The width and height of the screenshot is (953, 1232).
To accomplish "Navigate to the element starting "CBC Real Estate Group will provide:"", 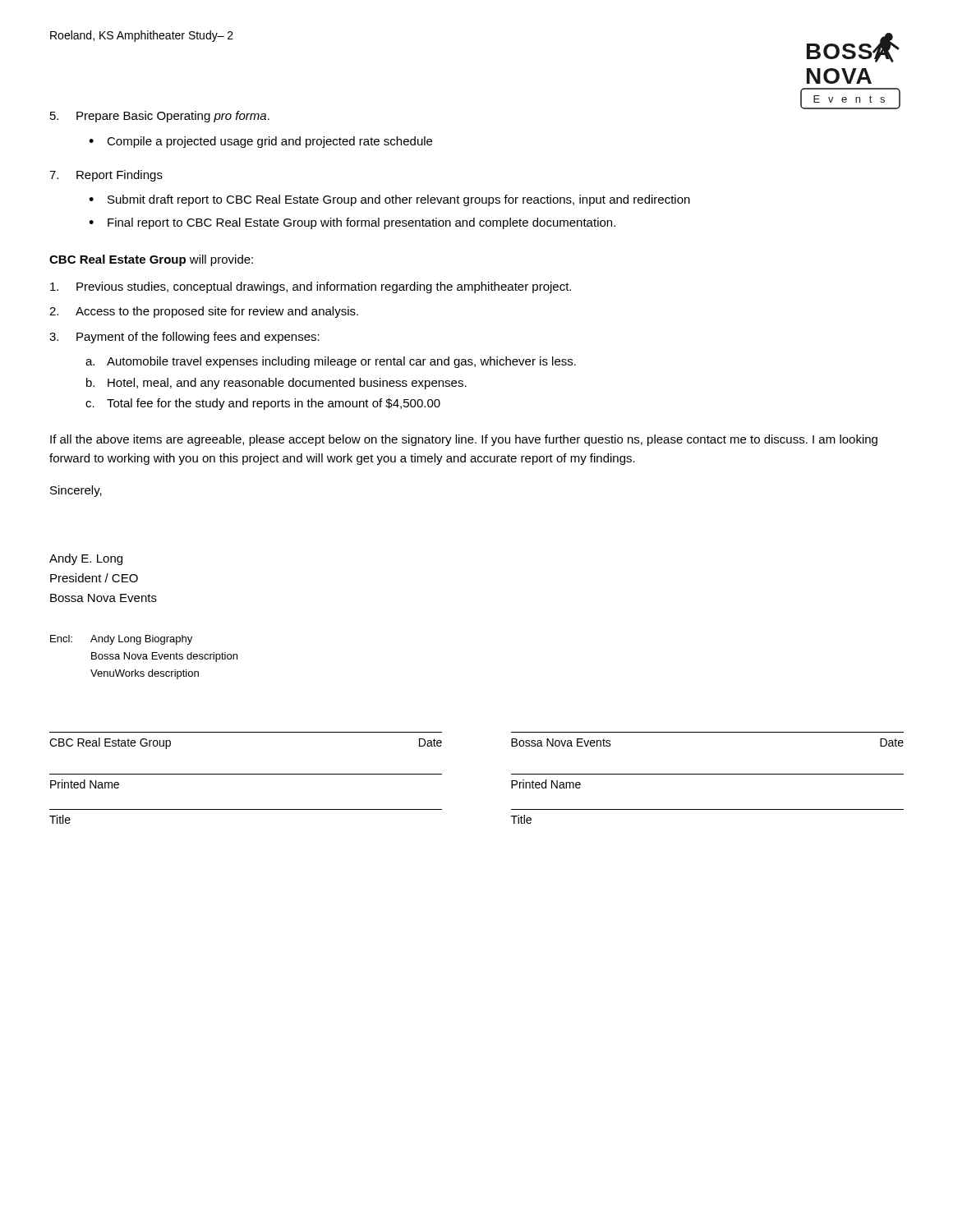I will [x=152, y=259].
